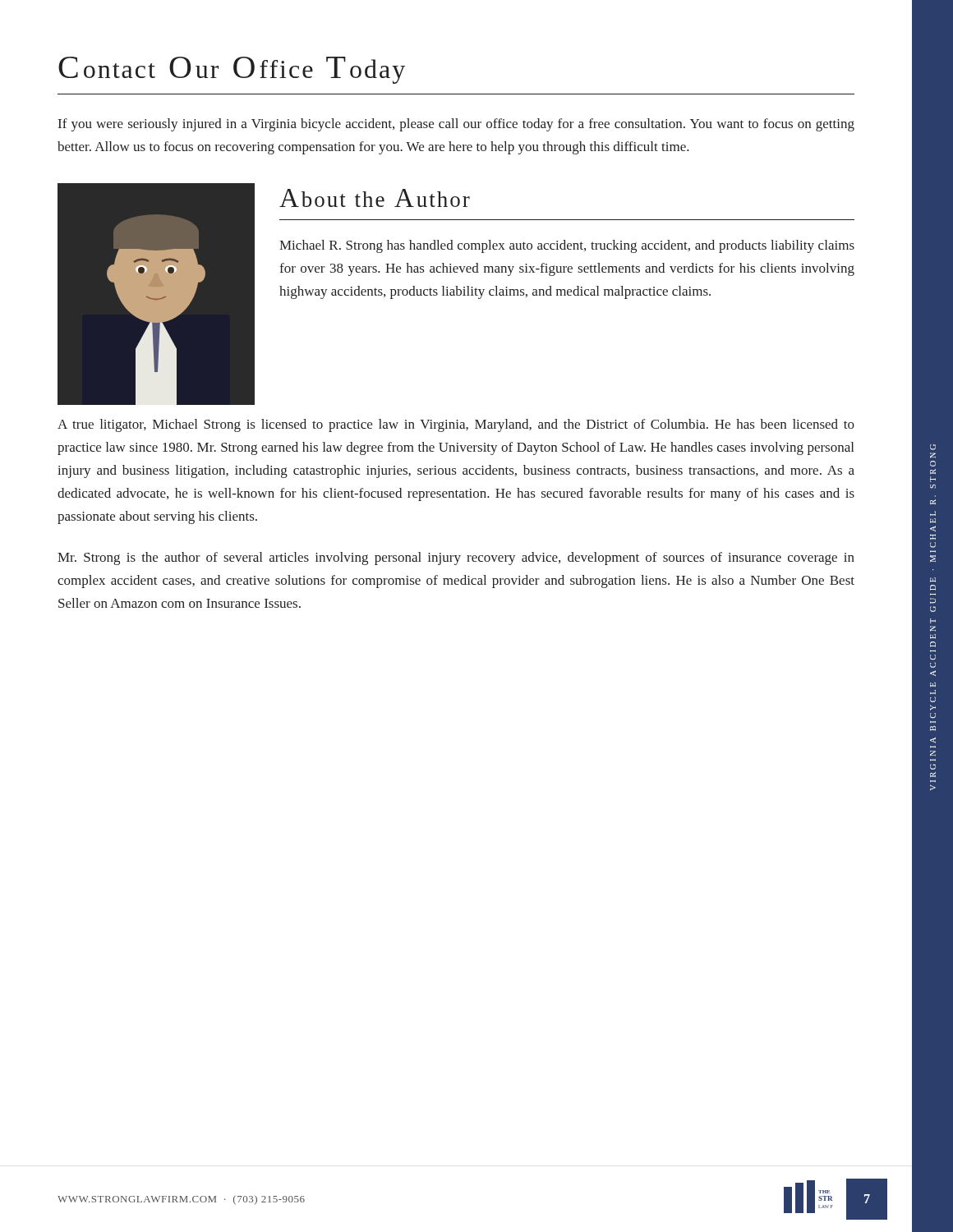The width and height of the screenshot is (953, 1232).
Task: Click on the element starting "Mr. Strong is the author of several articles"
Action: click(456, 581)
